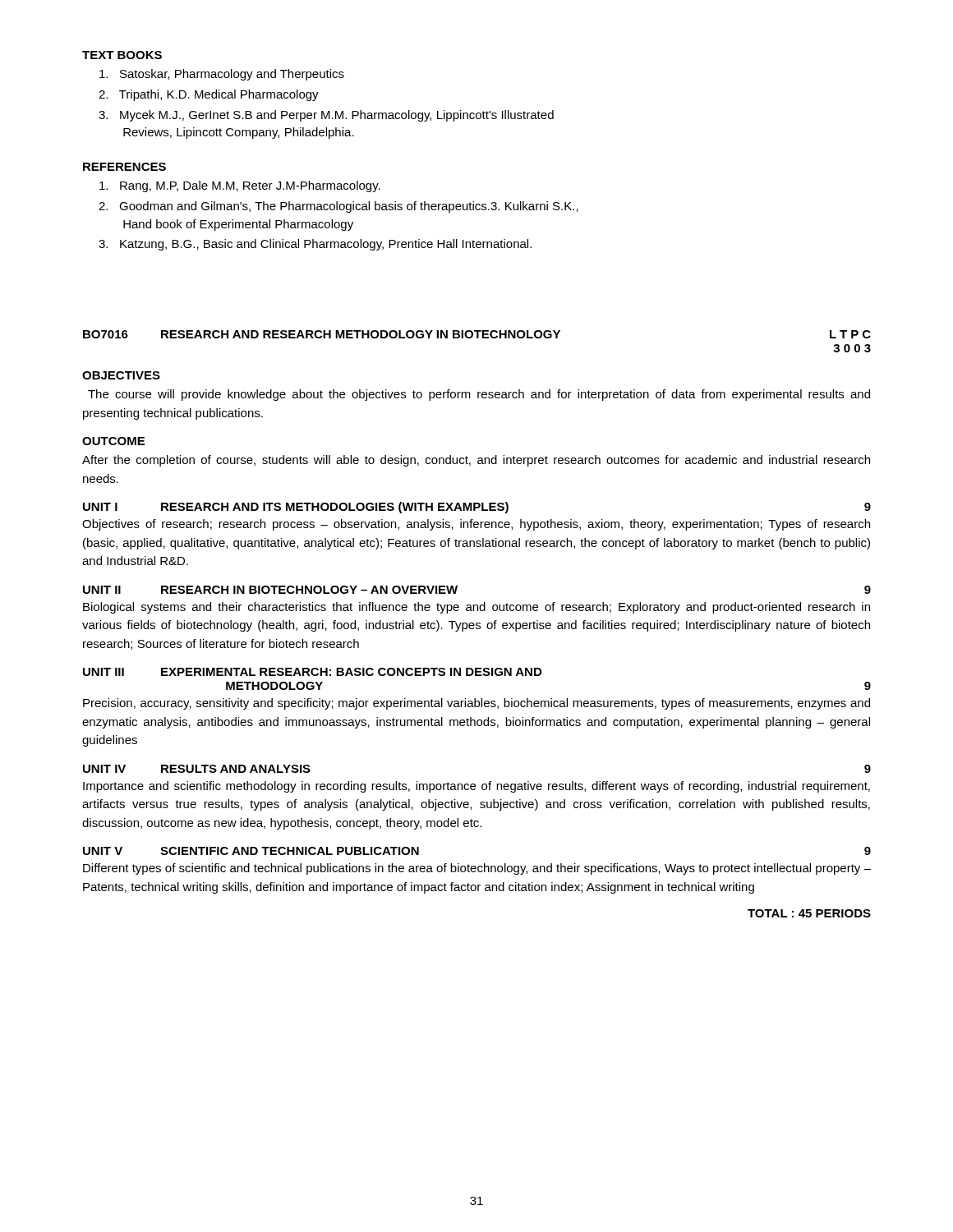Click on the section header that reads "TEXT BOOKS"

[122, 55]
